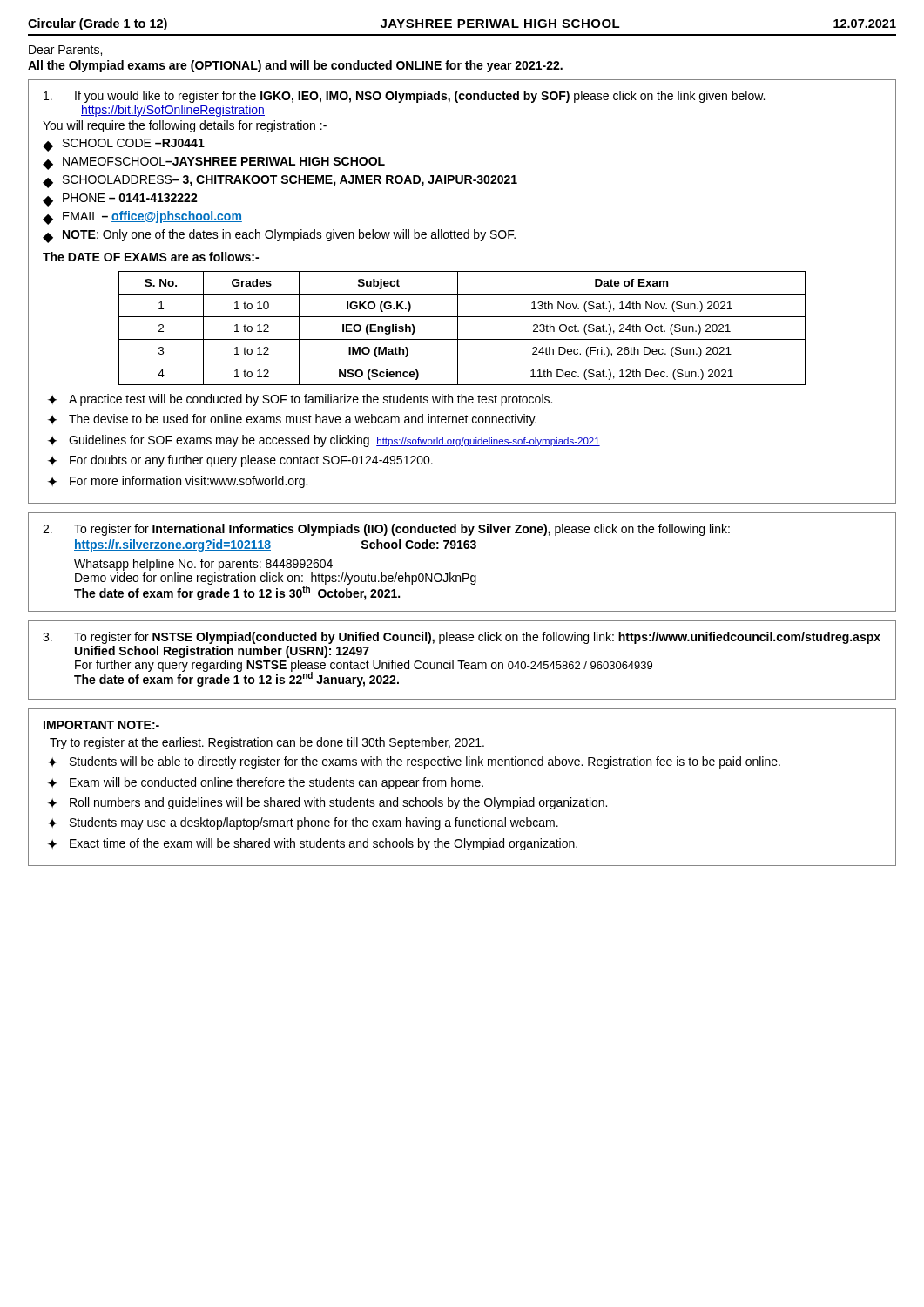Select the list item containing "2. To register"
This screenshot has height=1307, width=924.
(x=387, y=537)
